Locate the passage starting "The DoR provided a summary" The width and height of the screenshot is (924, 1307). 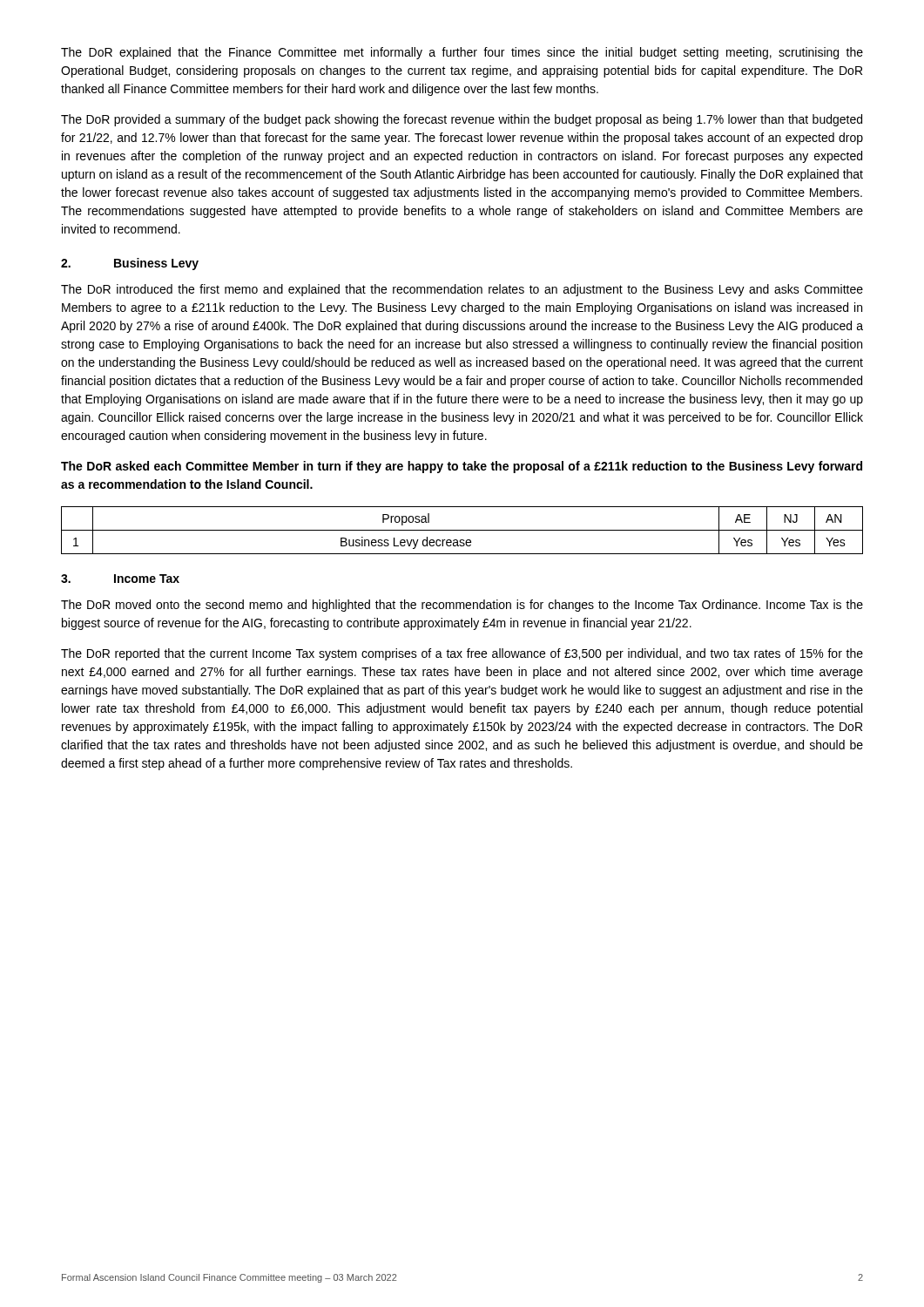(462, 174)
